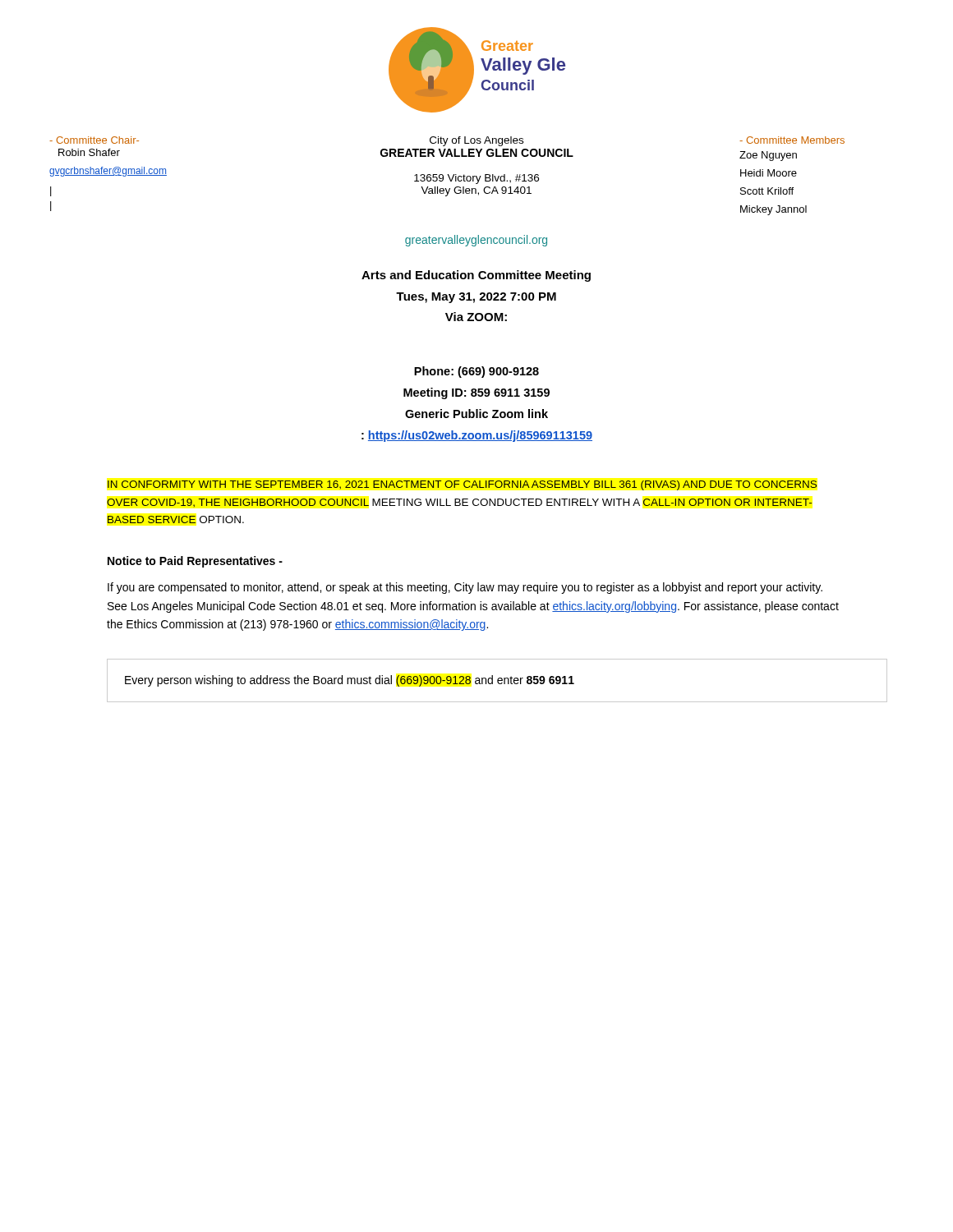953x1232 pixels.
Task: Find the text block containing "Committee Members Zoe Nguyen Heidi Moore Scott Kriloff"
Action: (x=792, y=140)
